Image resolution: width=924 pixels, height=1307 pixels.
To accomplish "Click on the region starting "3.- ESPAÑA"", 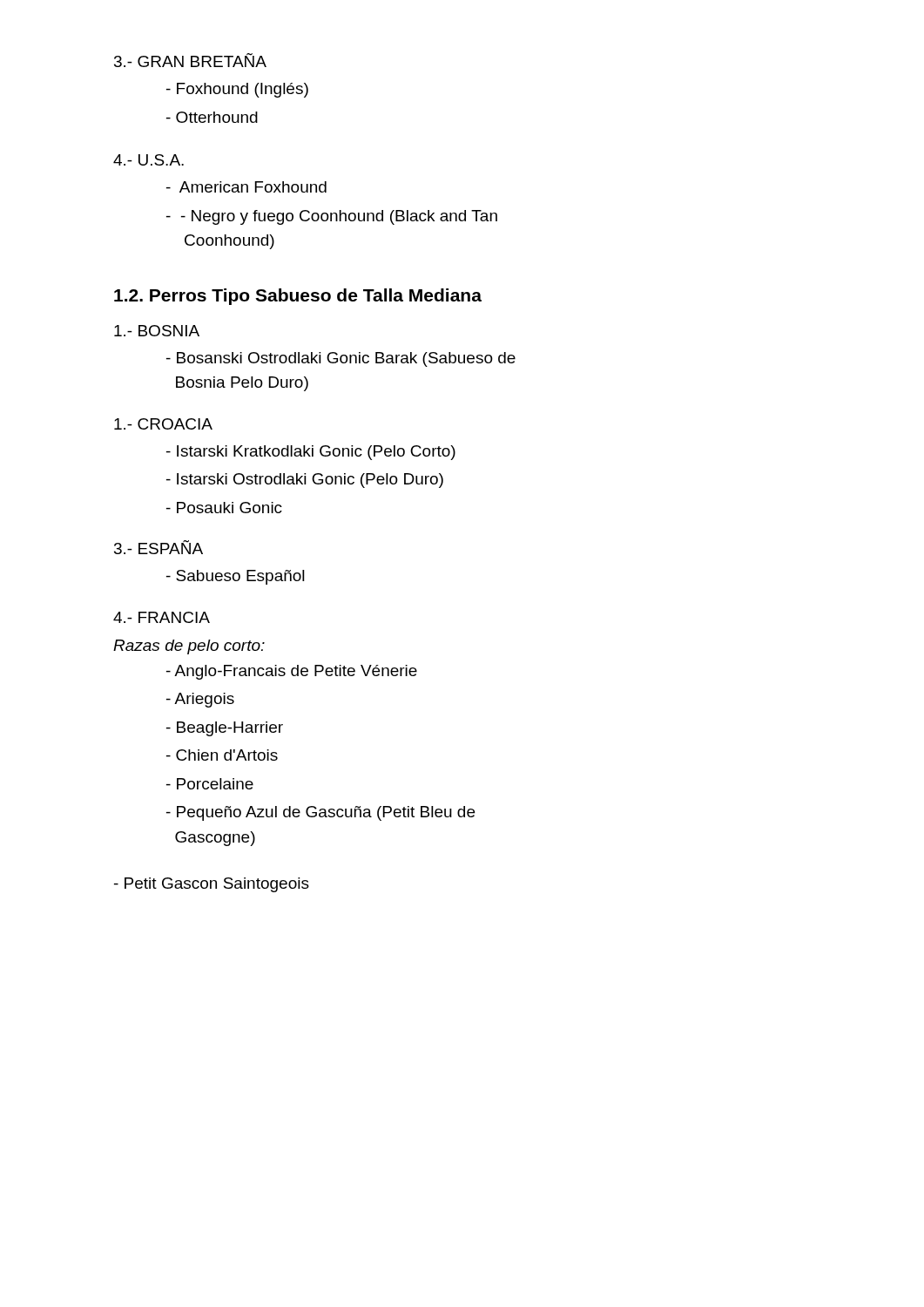I will 158,549.
